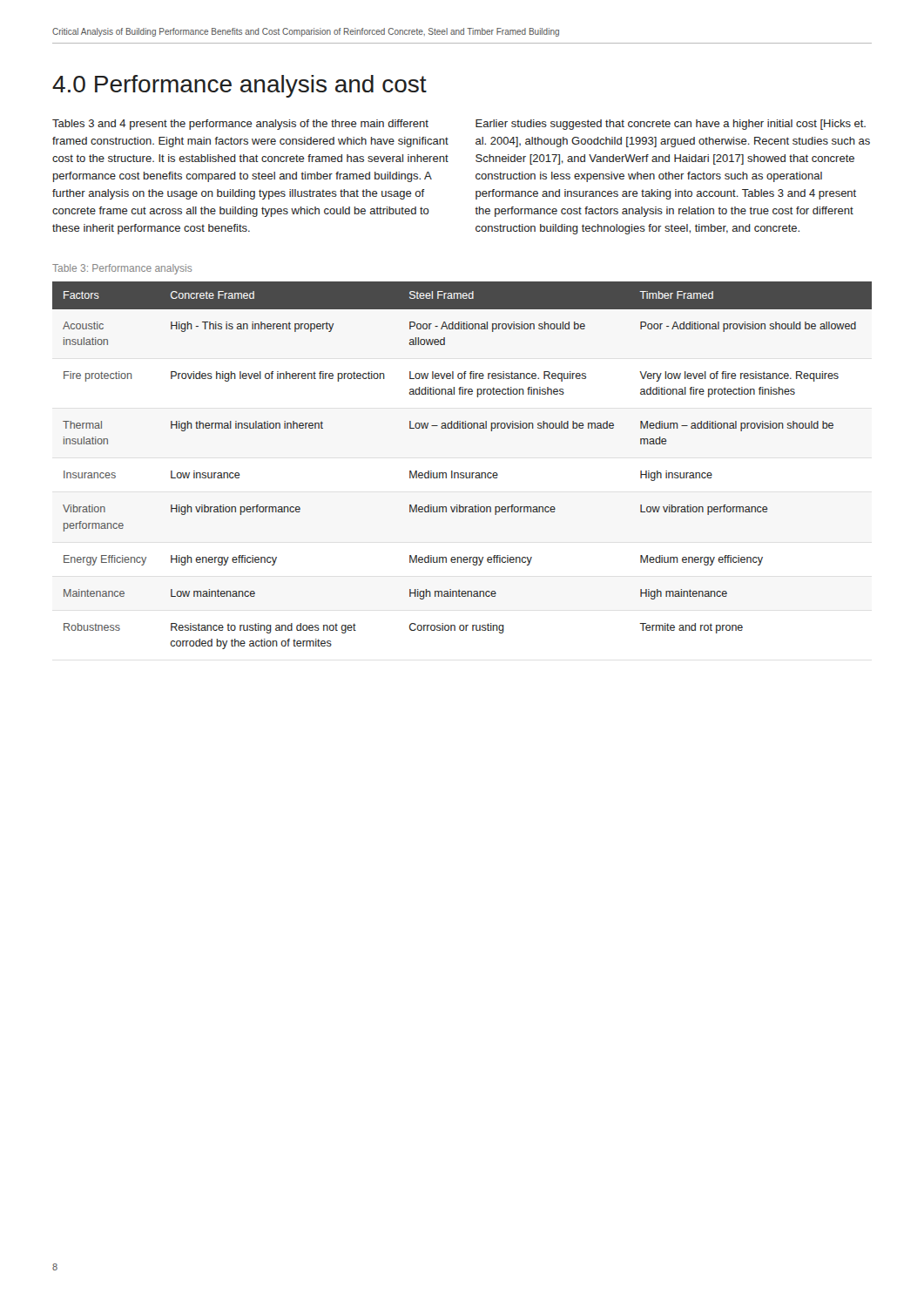The width and height of the screenshot is (924, 1307).
Task: Locate the text "Table 3: Performance analysis"
Action: tap(122, 268)
